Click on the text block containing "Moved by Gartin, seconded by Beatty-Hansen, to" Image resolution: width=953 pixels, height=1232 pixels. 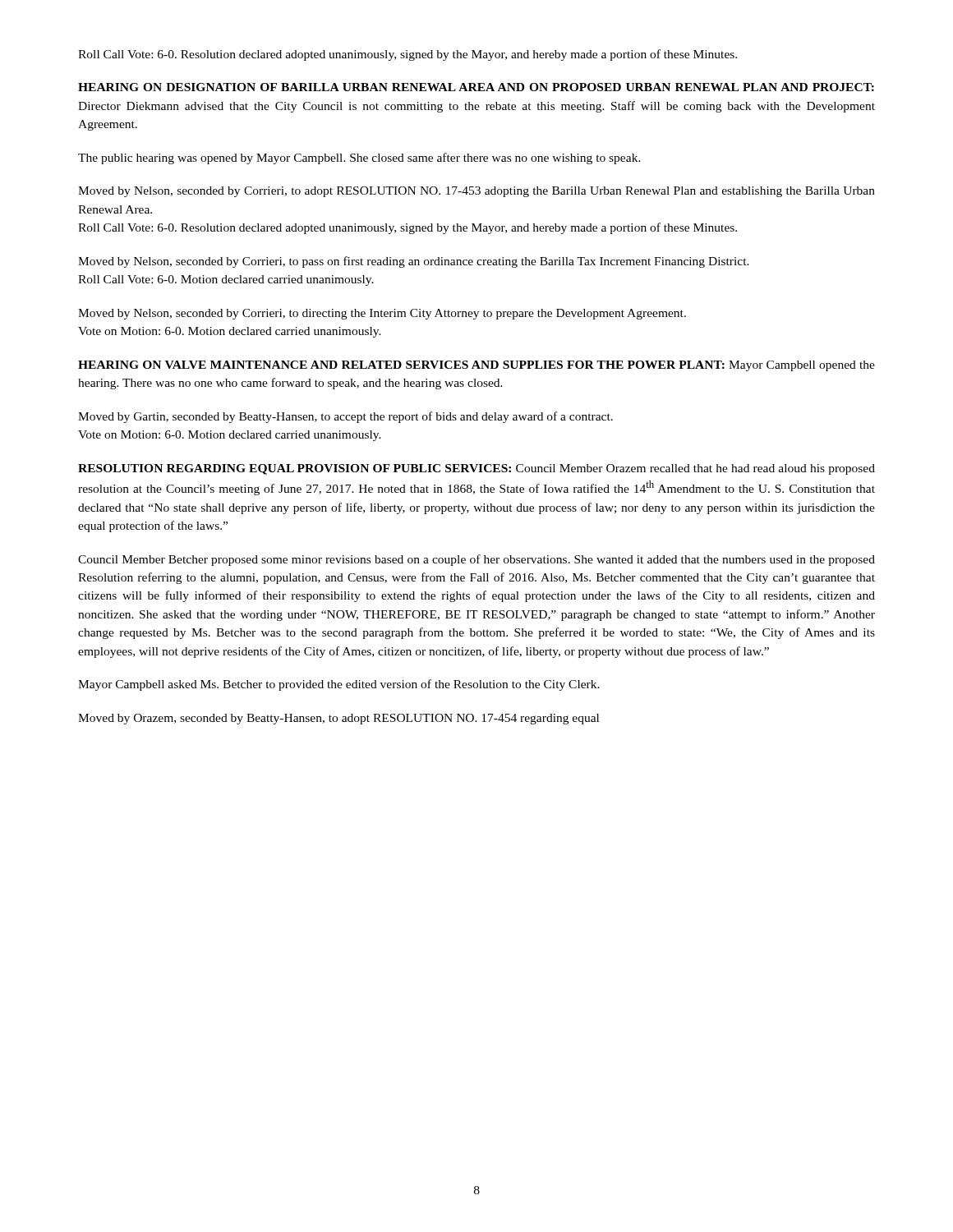click(476, 425)
